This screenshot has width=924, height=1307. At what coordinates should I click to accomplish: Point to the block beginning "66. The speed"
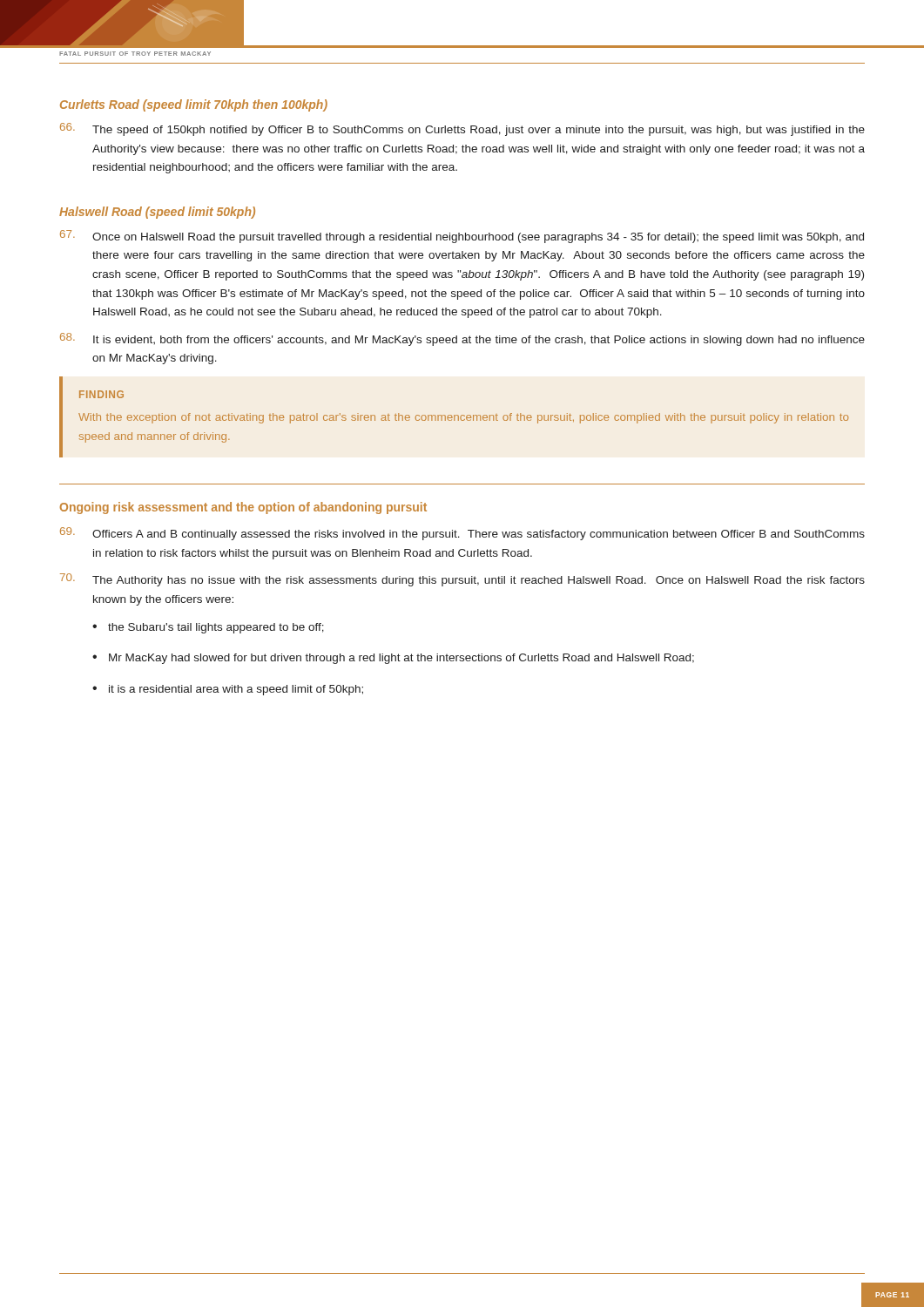click(x=462, y=148)
